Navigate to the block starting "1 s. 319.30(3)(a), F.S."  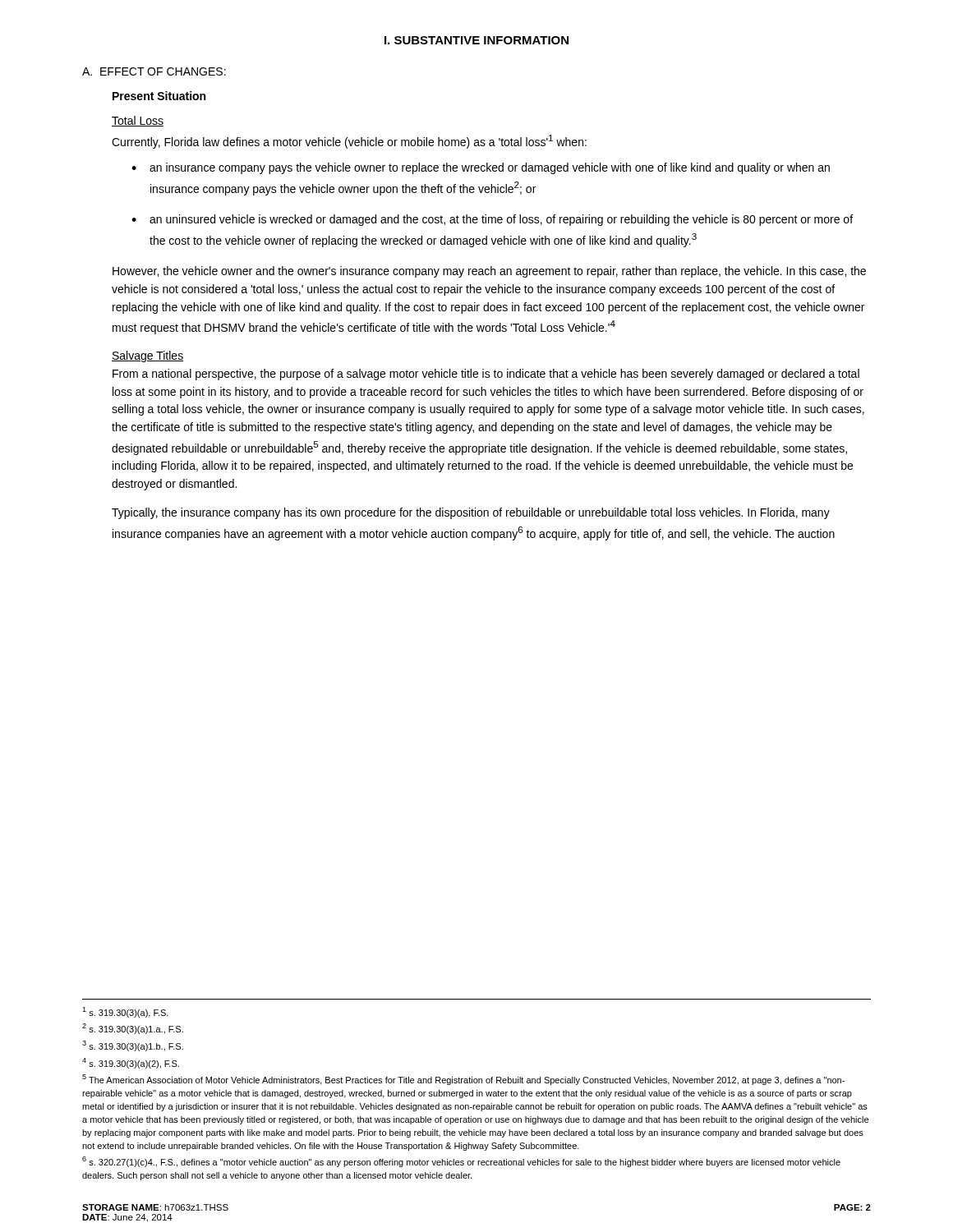[476, 1094]
